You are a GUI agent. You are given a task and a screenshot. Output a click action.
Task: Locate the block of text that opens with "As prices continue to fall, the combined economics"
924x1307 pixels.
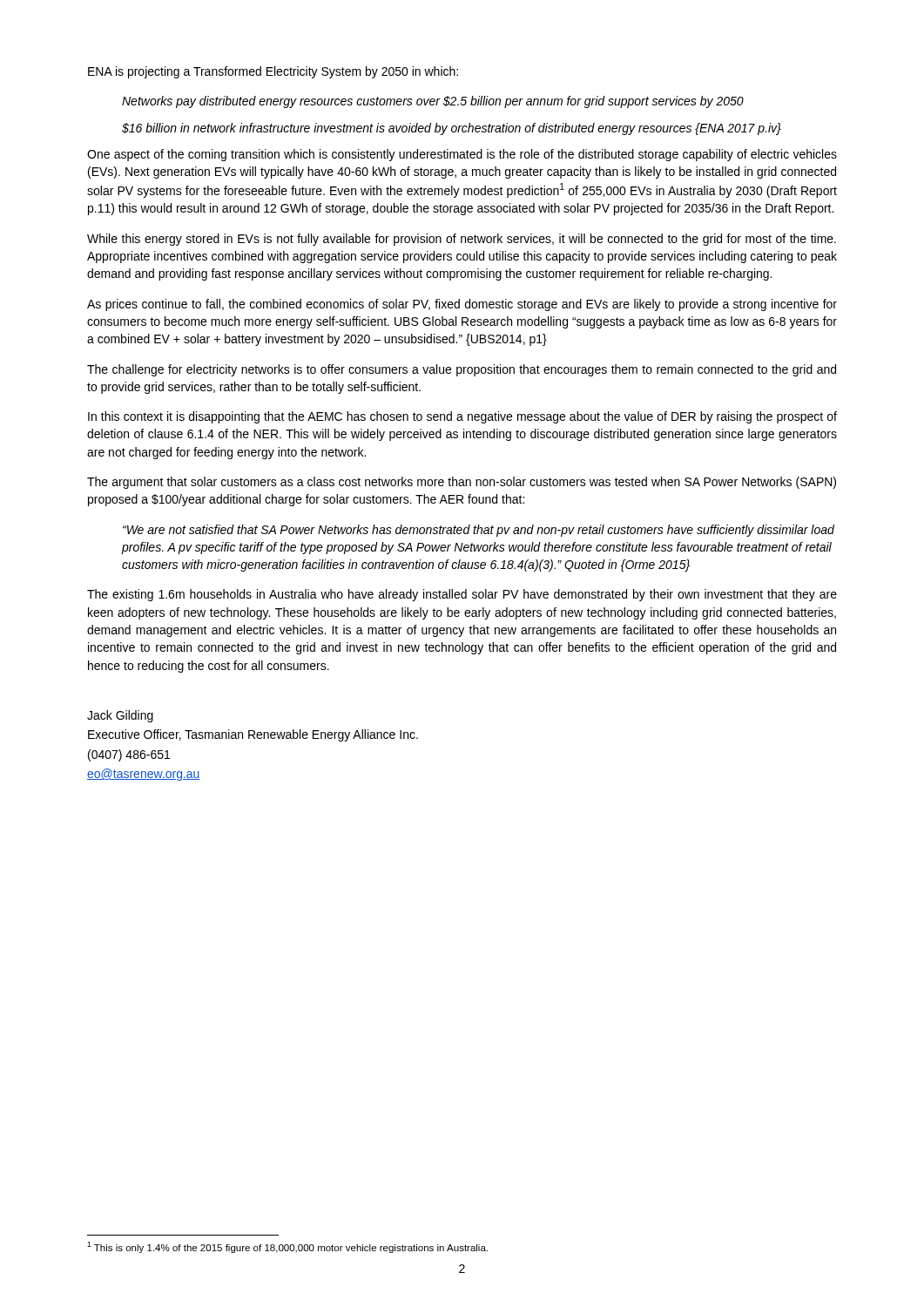(x=462, y=321)
